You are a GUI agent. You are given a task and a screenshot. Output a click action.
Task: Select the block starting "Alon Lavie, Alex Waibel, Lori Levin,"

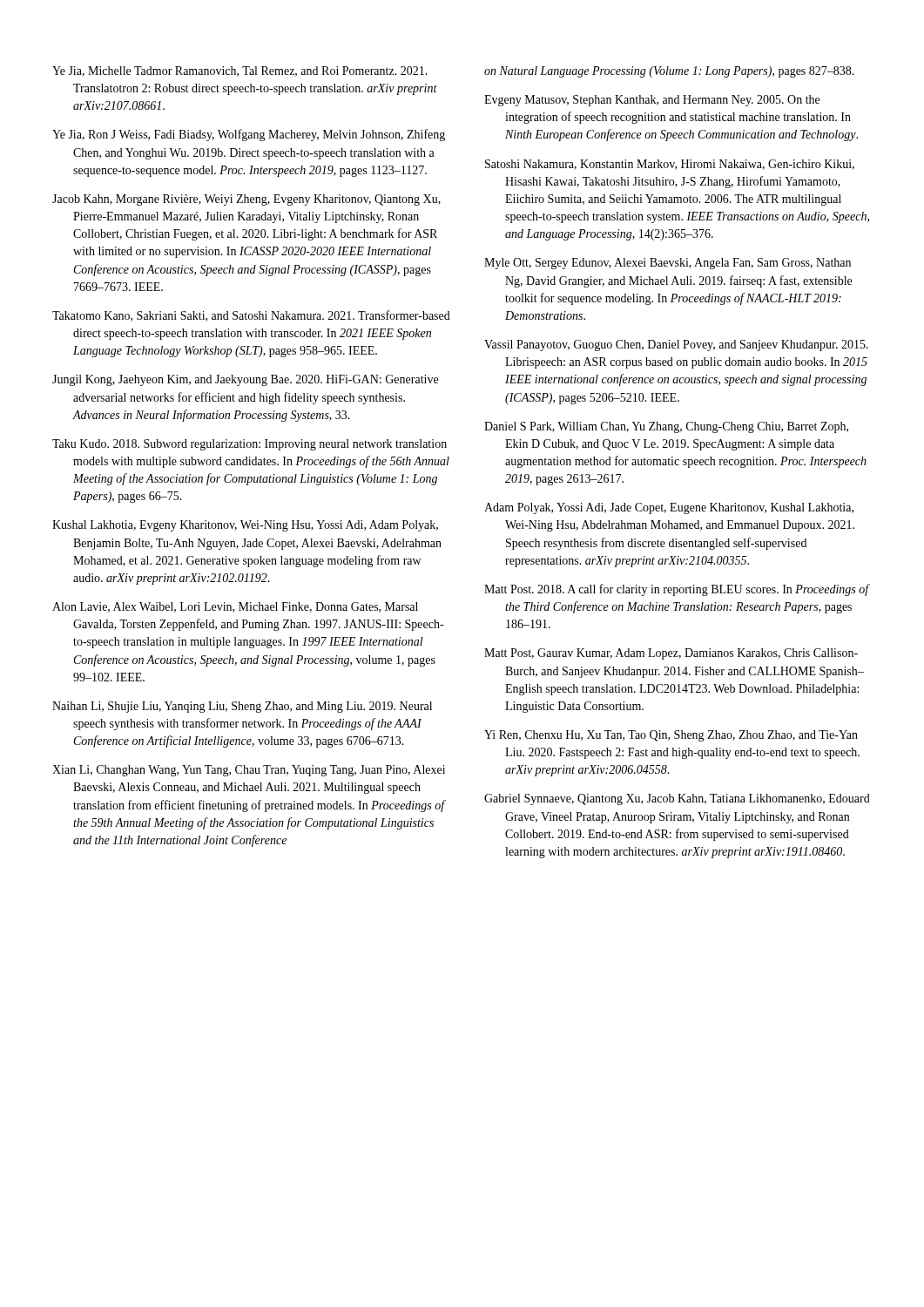pos(248,642)
